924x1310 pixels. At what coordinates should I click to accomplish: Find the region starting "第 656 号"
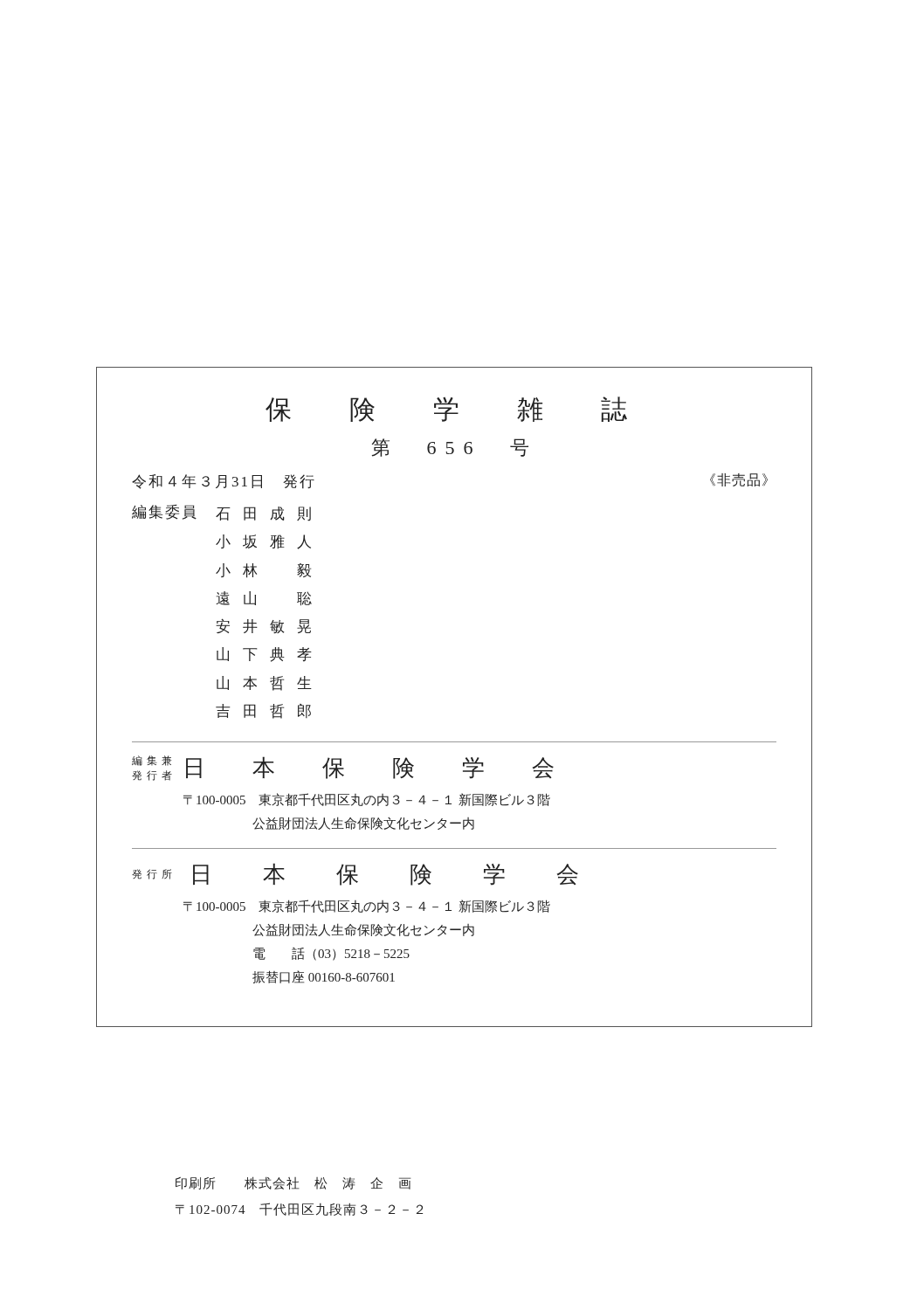point(454,448)
